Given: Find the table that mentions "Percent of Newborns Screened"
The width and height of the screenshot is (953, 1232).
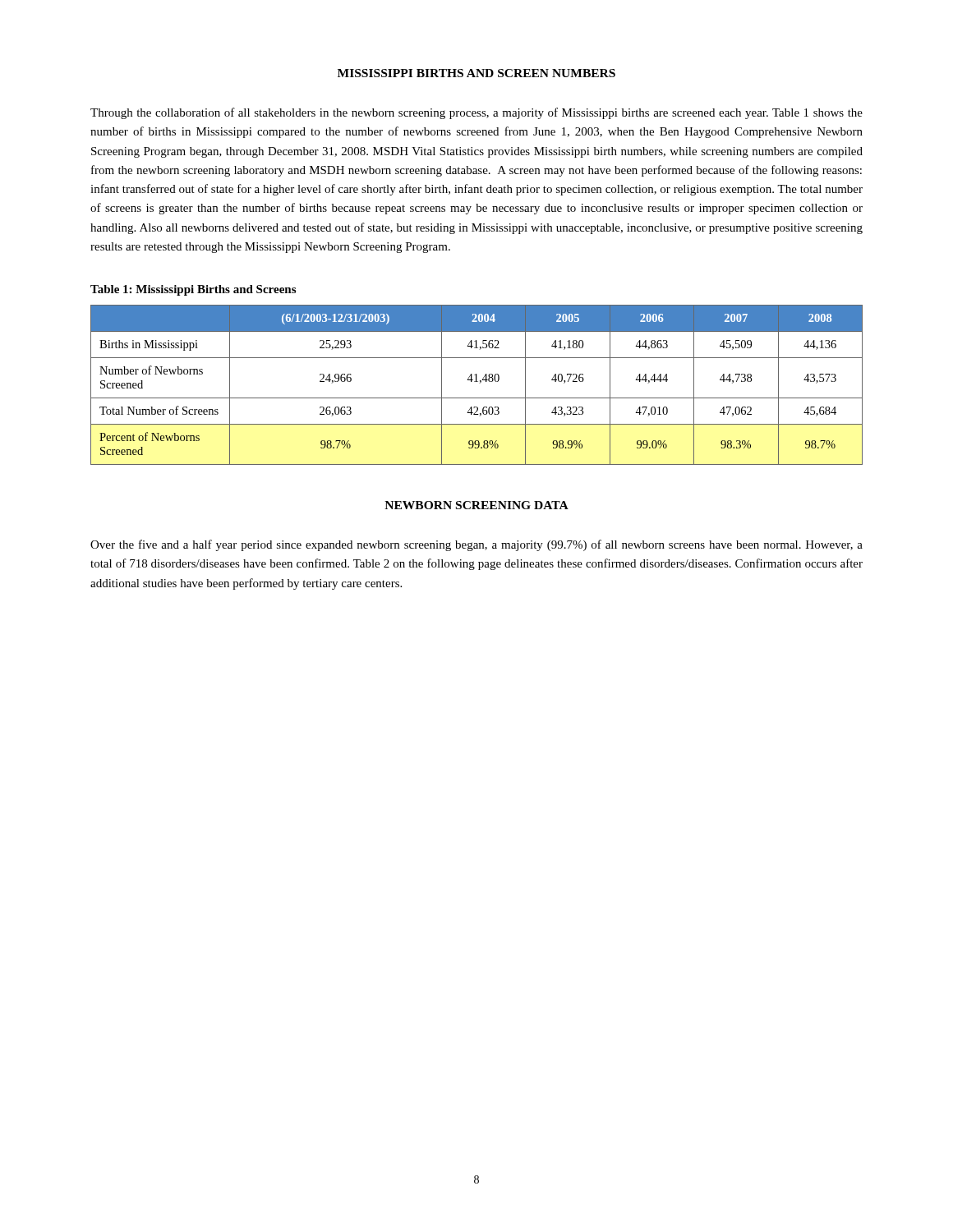Looking at the screenshot, I should click(x=476, y=385).
